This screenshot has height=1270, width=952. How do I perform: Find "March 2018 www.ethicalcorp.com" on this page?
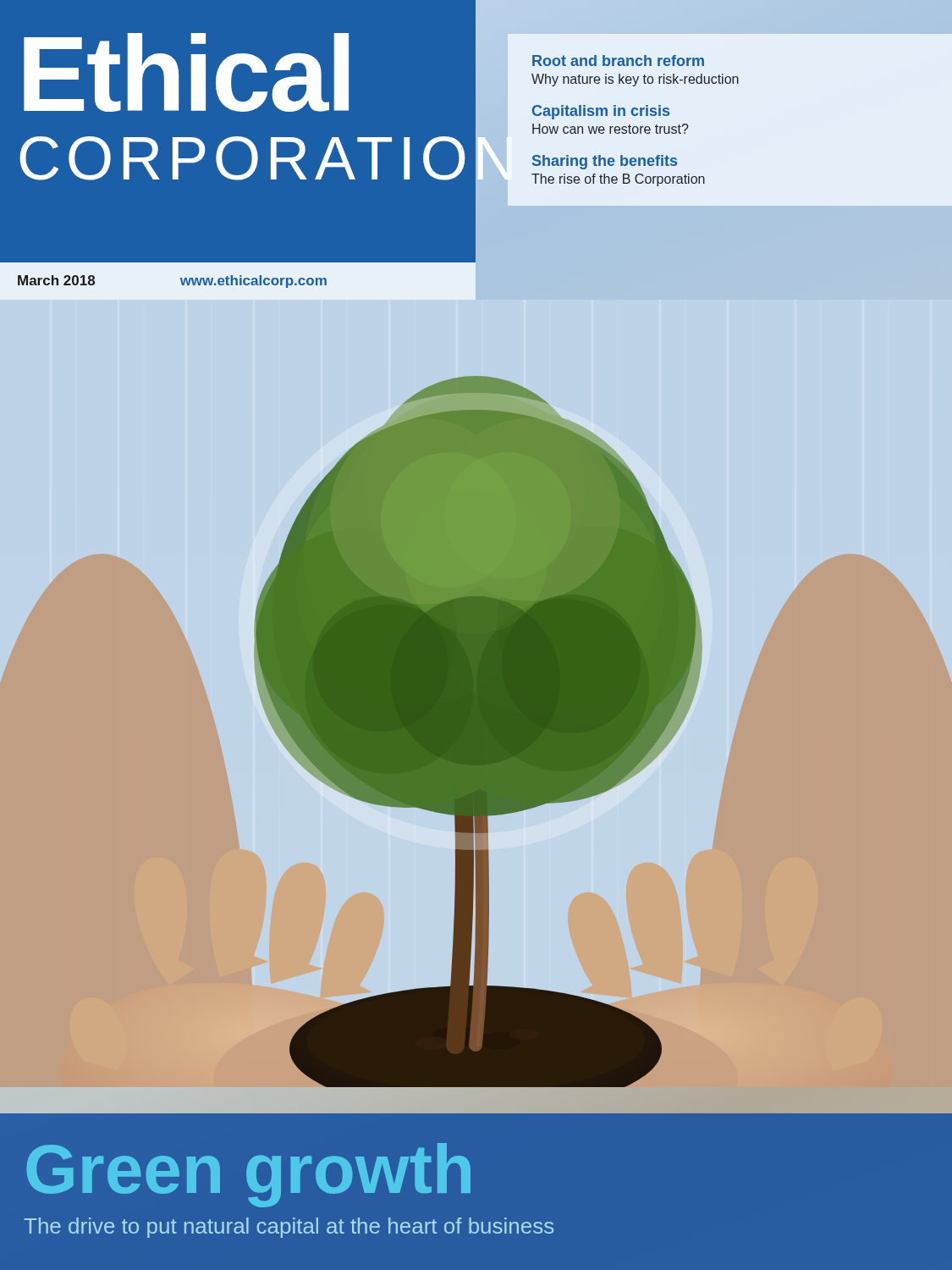click(172, 281)
